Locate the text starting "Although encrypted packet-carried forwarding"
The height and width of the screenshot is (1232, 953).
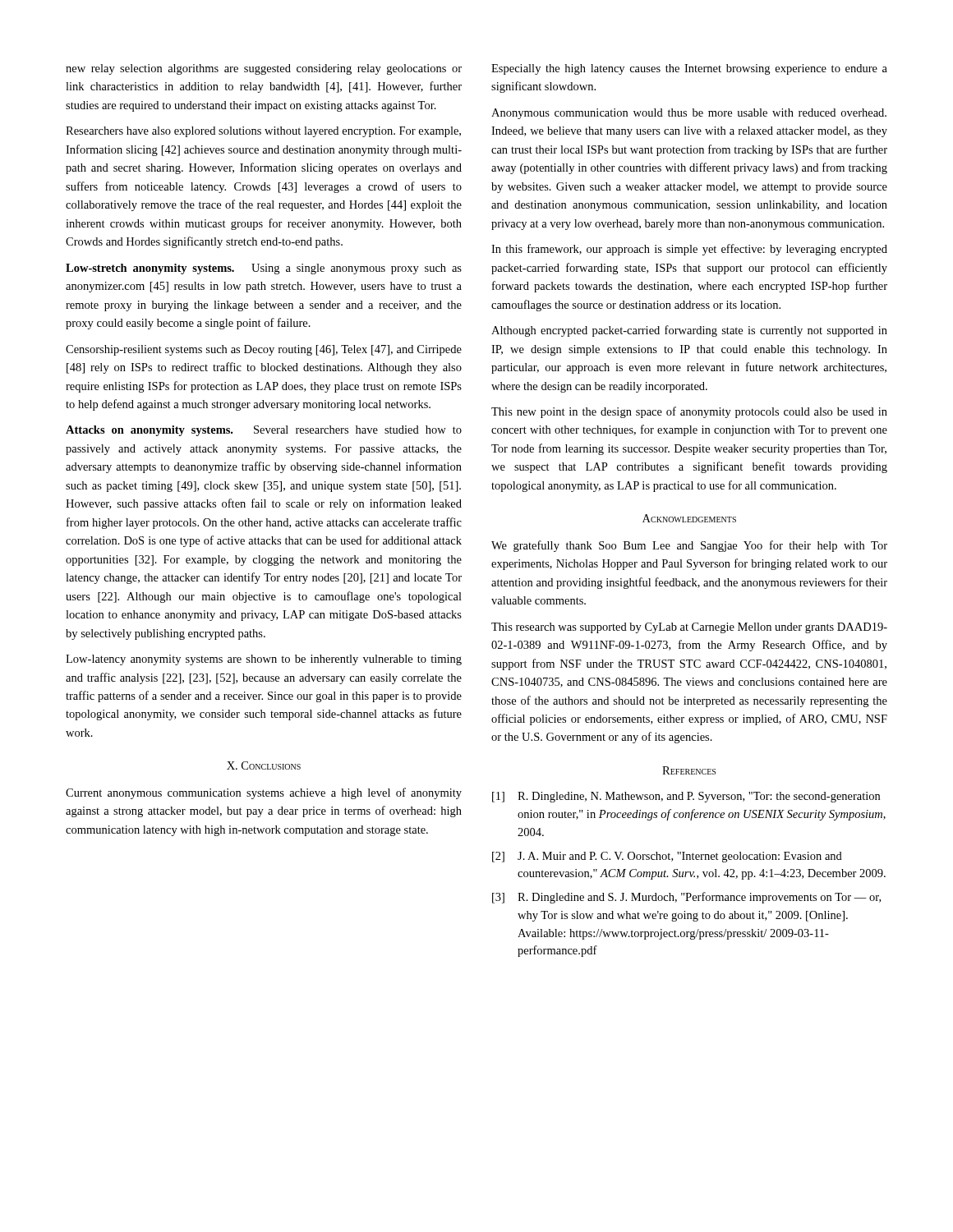pyautogui.click(x=689, y=358)
